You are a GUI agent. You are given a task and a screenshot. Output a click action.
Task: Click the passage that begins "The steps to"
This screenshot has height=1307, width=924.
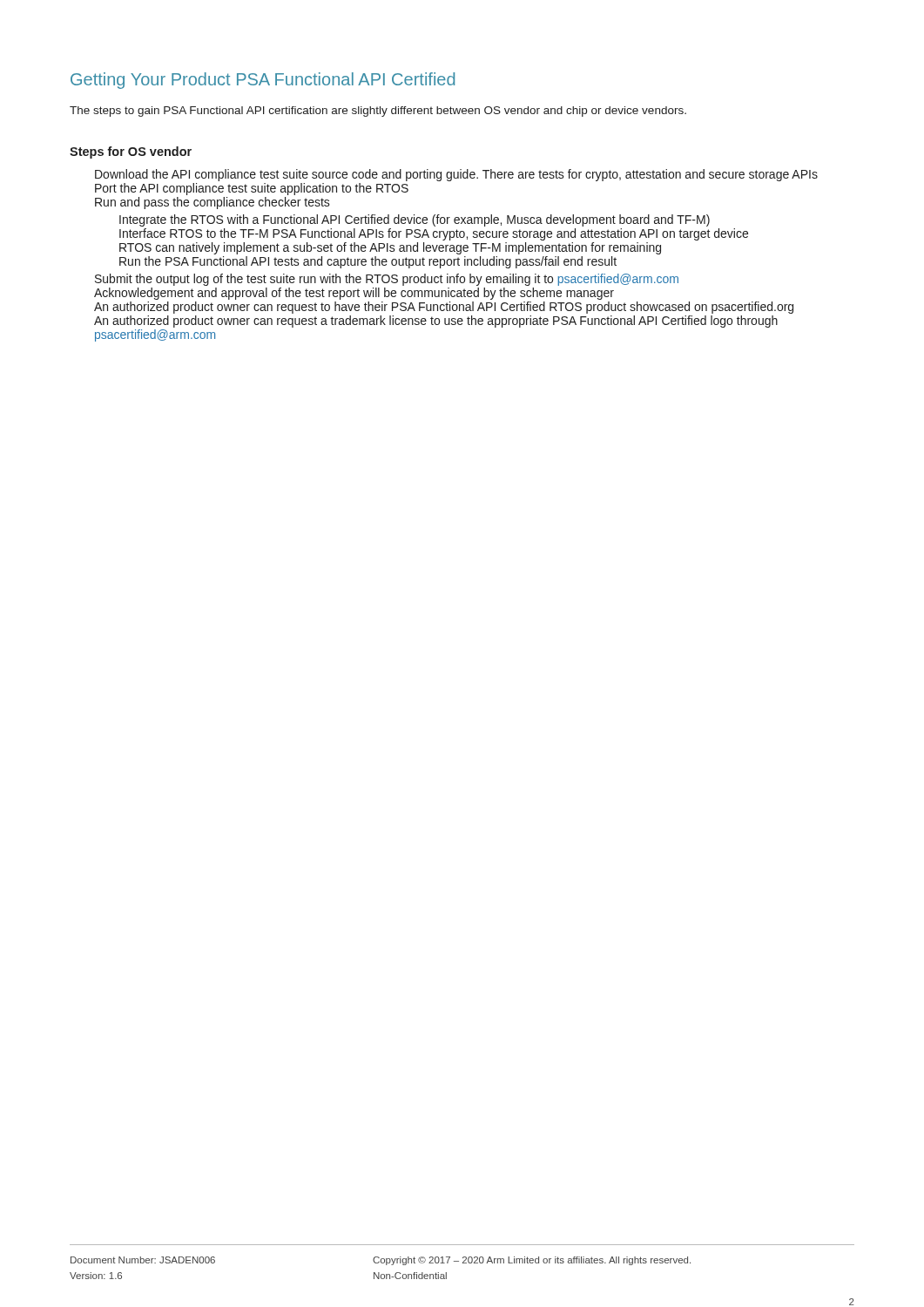click(462, 111)
